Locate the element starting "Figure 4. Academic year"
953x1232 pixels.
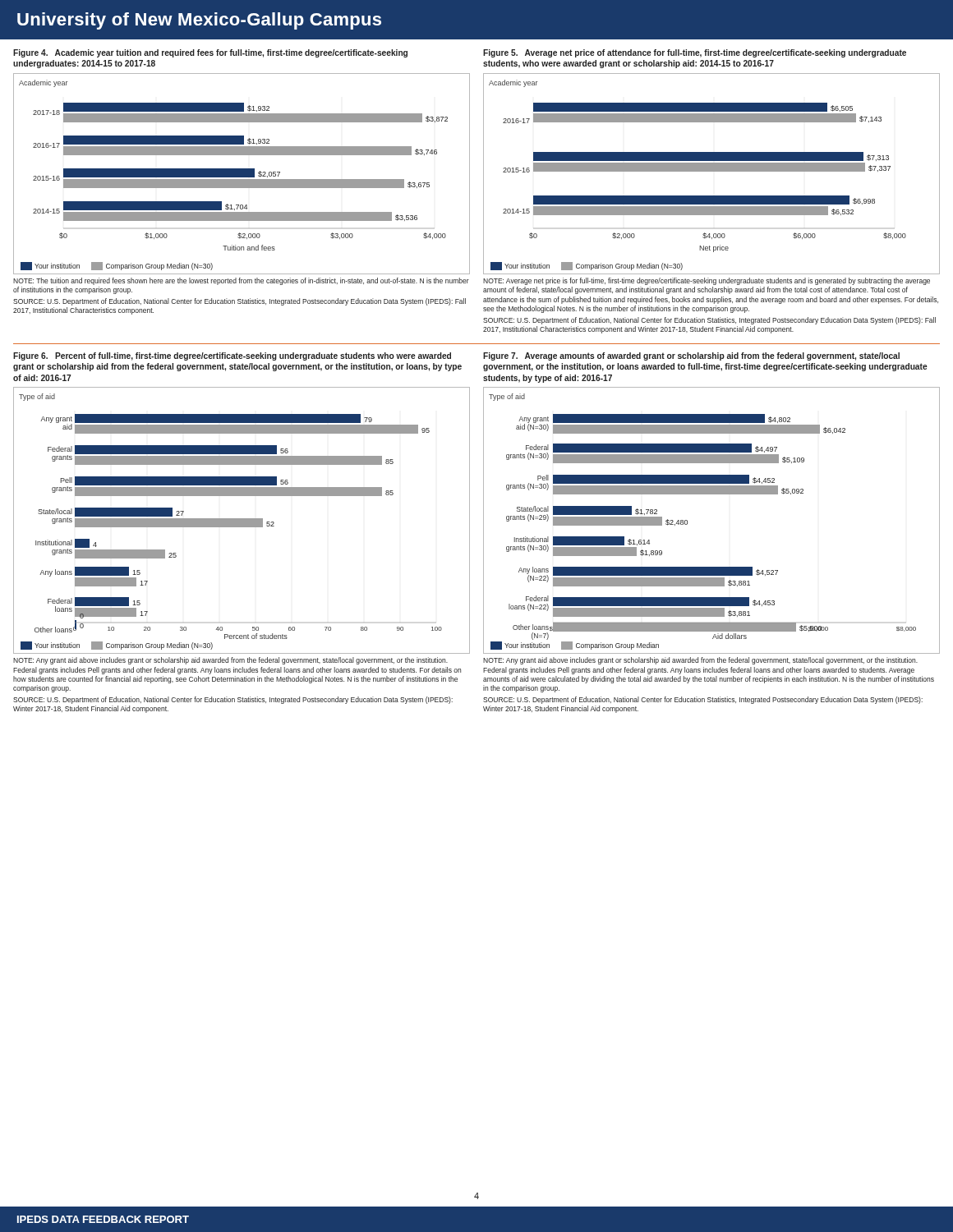pos(211,58)
